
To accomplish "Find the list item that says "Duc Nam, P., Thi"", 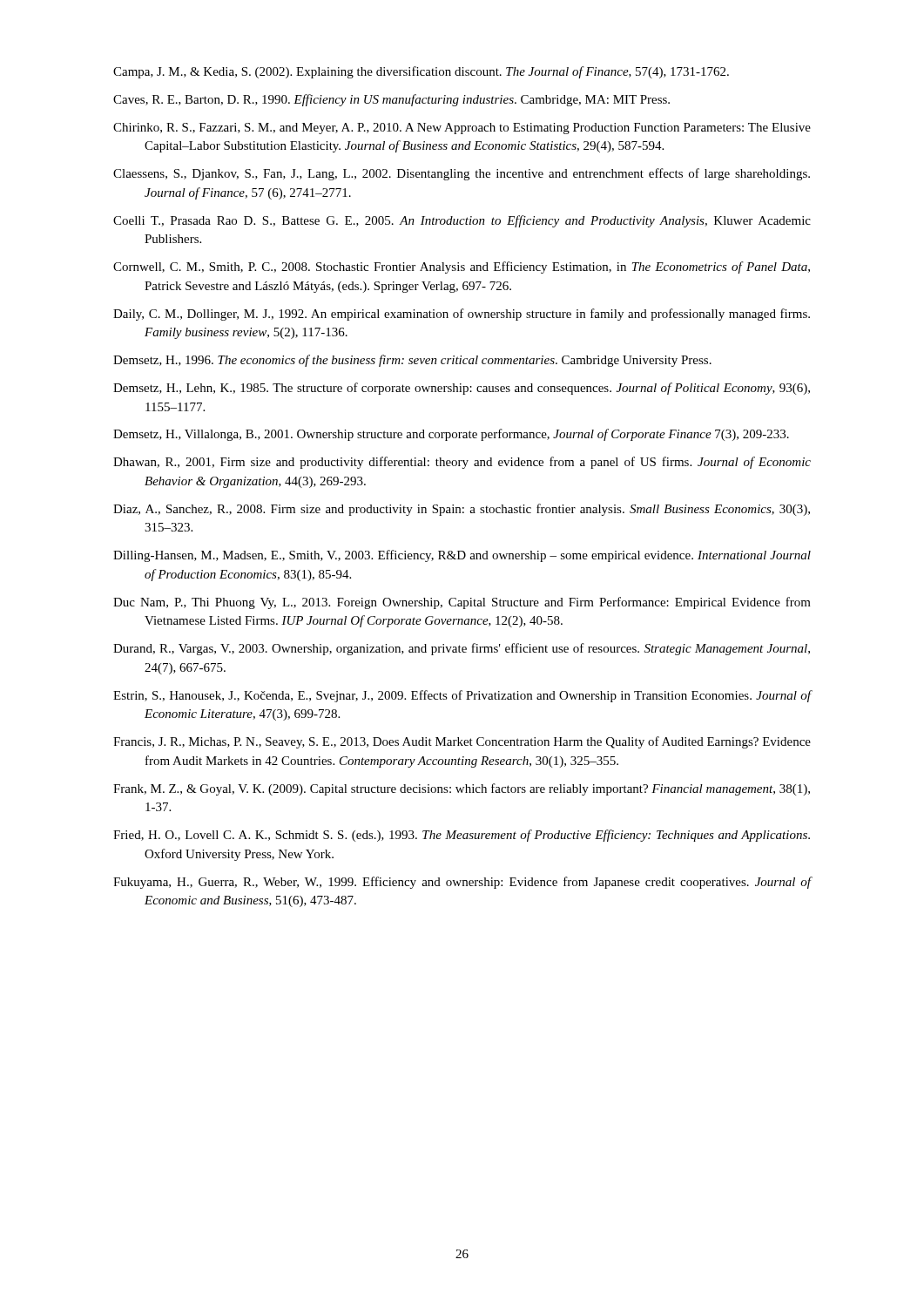I will point(462,611).
